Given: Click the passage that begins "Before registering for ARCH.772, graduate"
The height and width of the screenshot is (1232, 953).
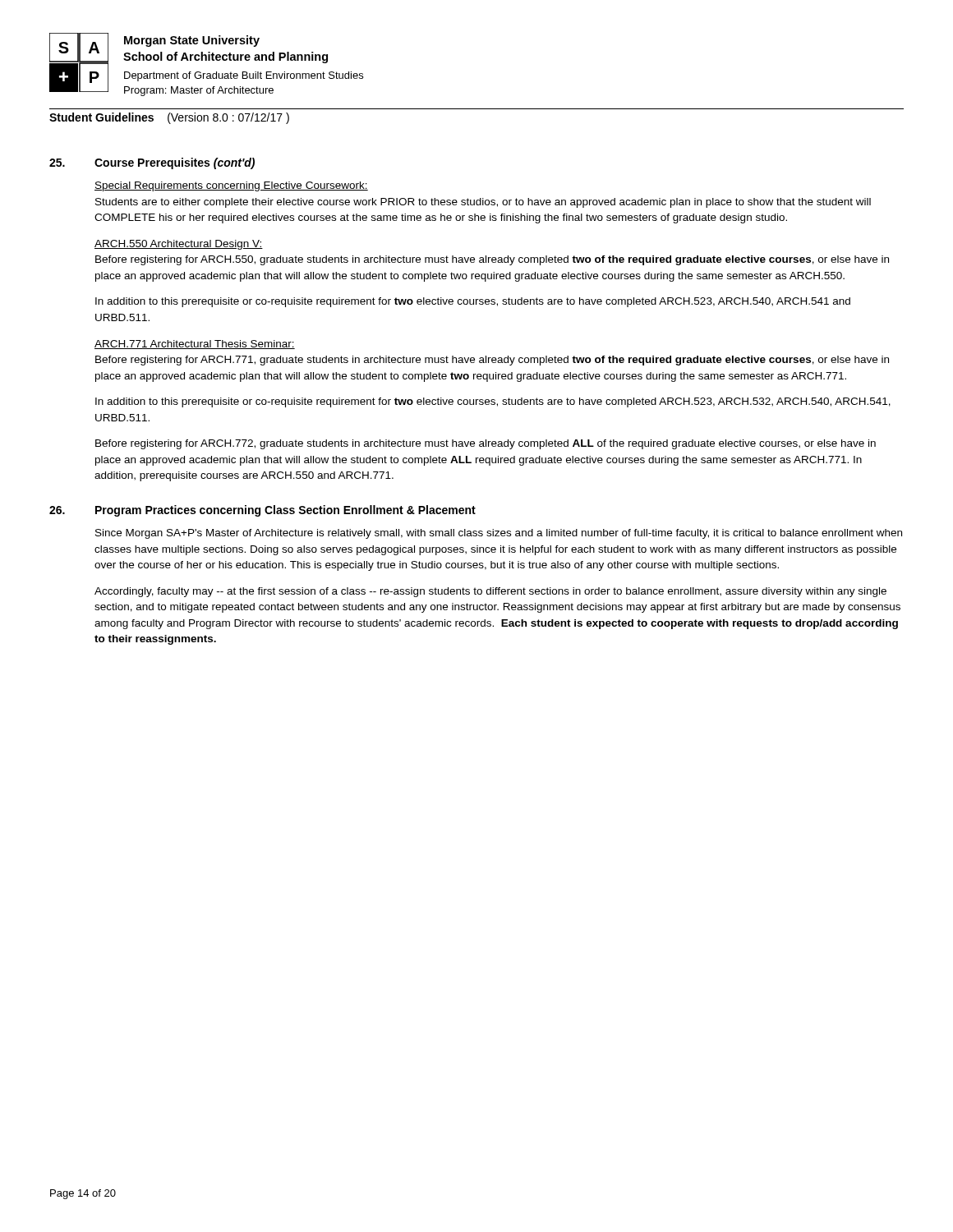Looking at the screenshot, I should pos(485,459).
